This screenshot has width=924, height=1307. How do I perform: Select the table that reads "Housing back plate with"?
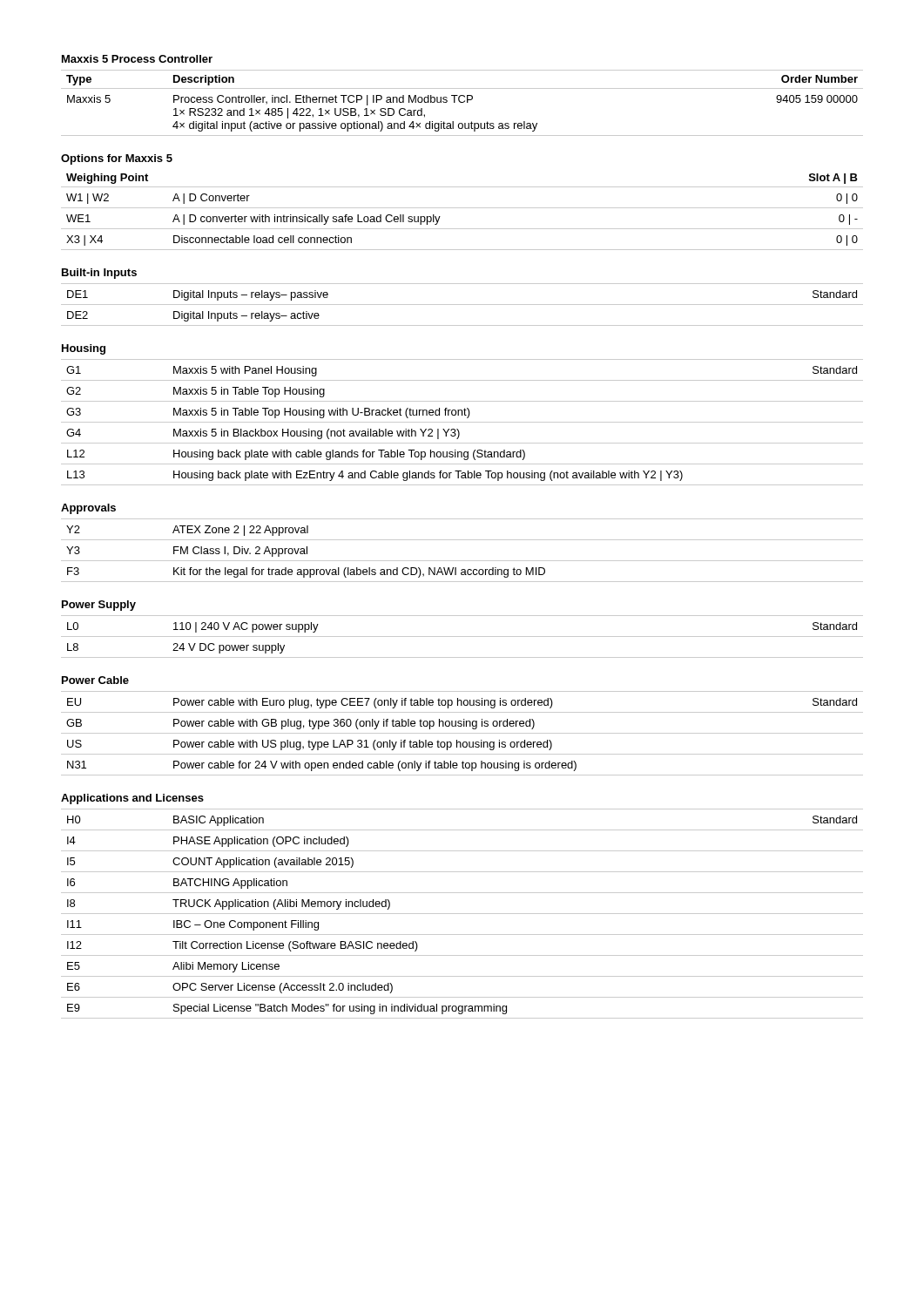tap(462, 422)
